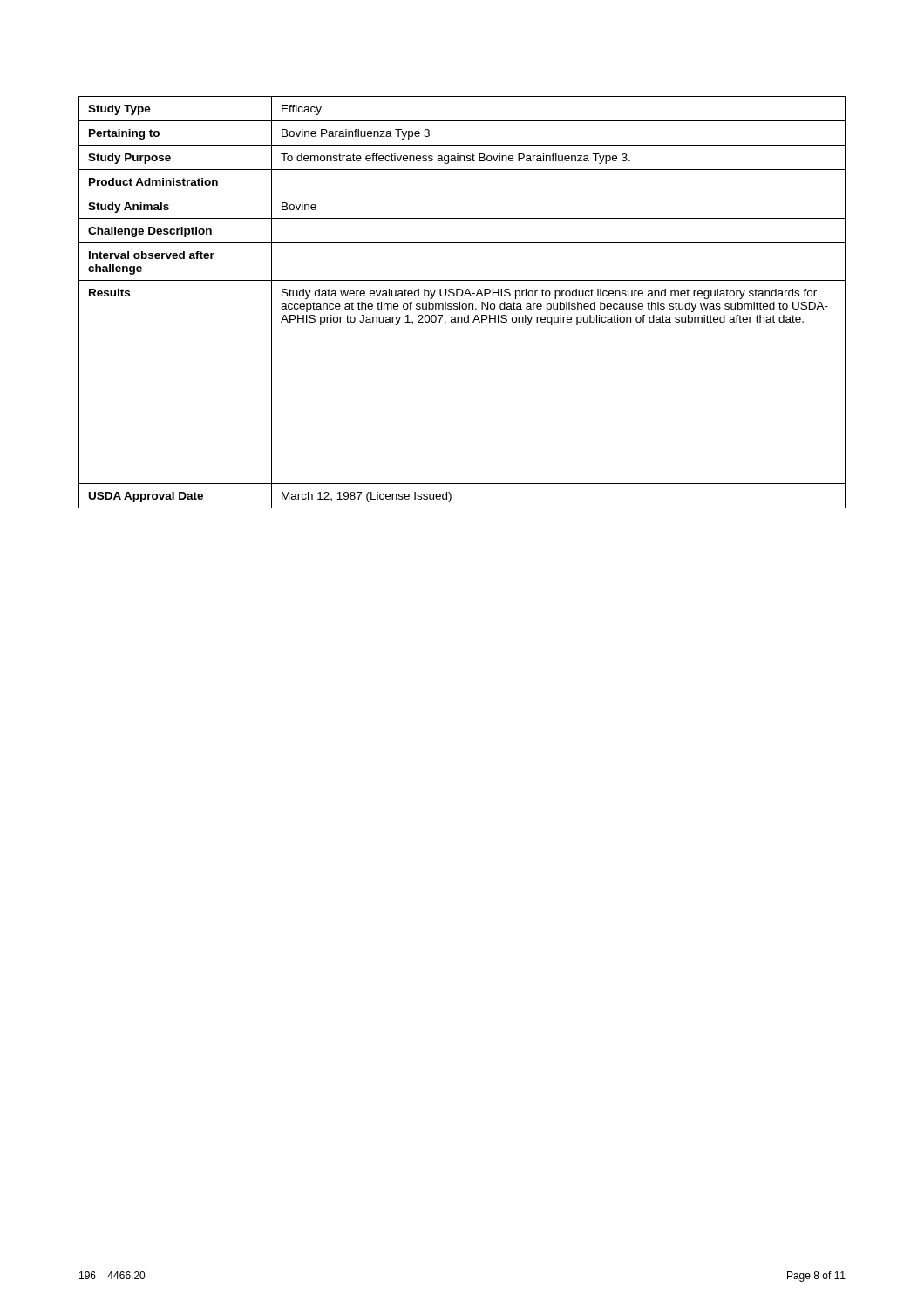Locate a table
The image size is (924, 1308).
(462, 302)
